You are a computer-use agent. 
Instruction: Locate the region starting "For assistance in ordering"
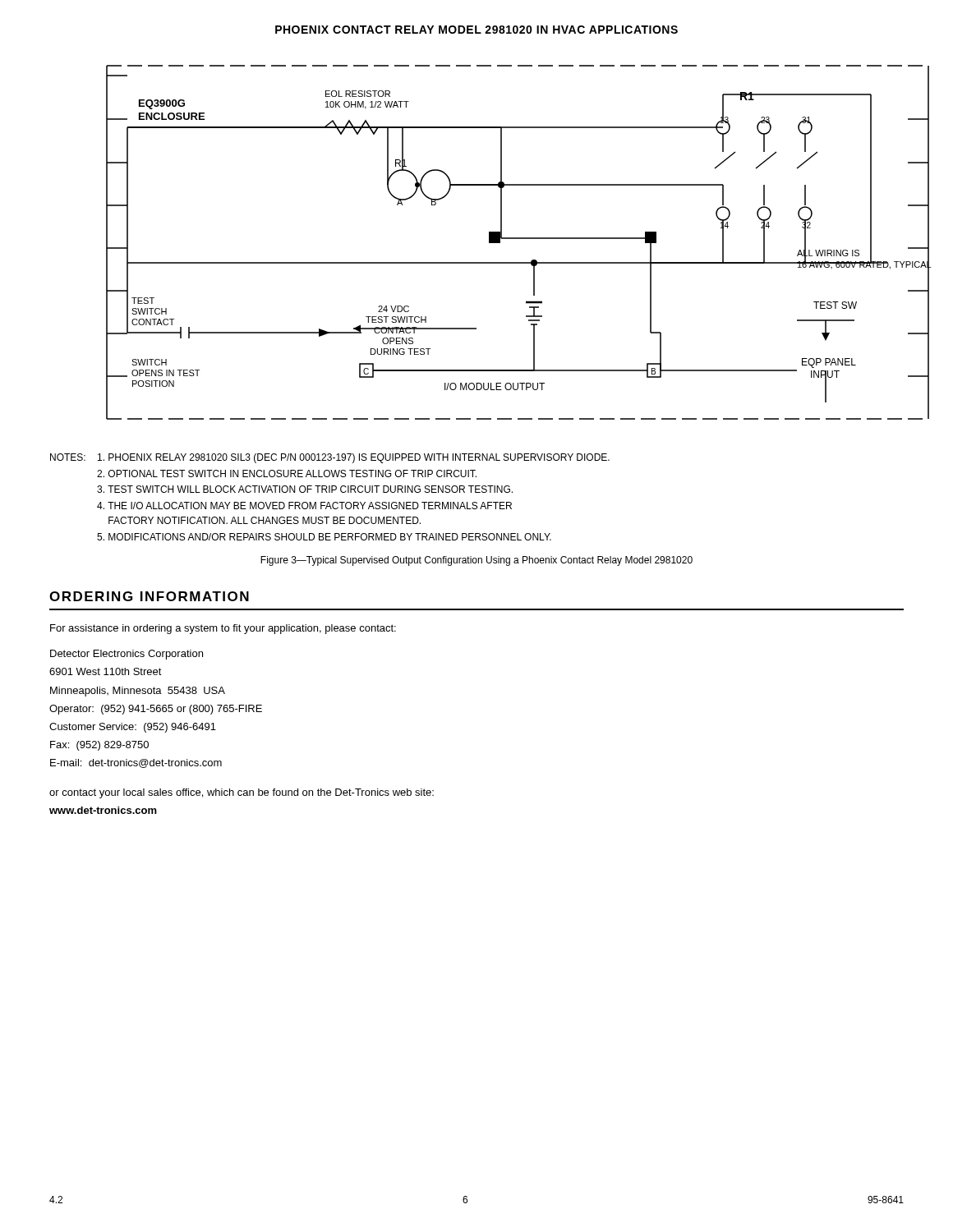[x=223, y=628]
